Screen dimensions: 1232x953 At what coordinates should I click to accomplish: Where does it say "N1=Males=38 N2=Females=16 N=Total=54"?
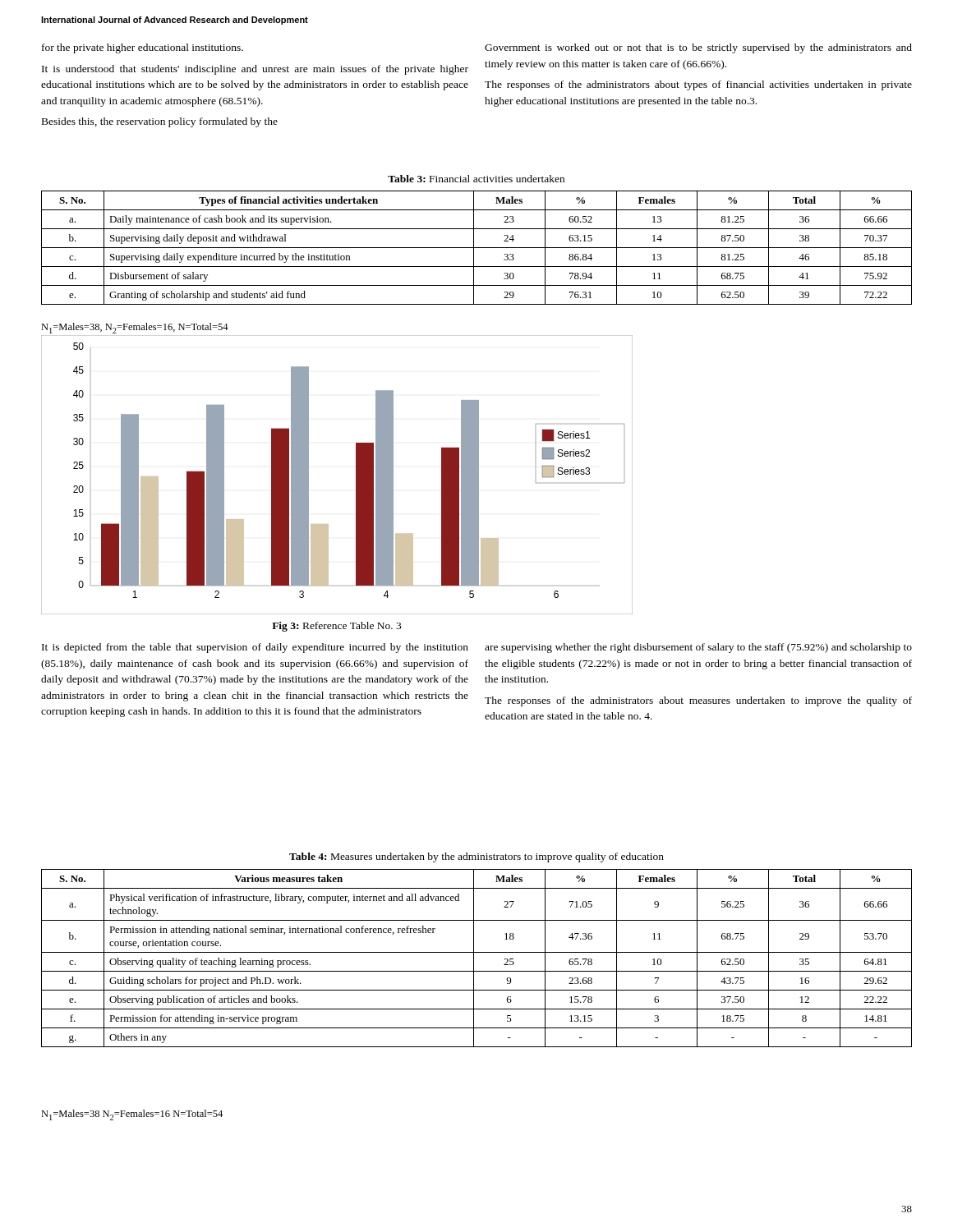click(132, 1115)
